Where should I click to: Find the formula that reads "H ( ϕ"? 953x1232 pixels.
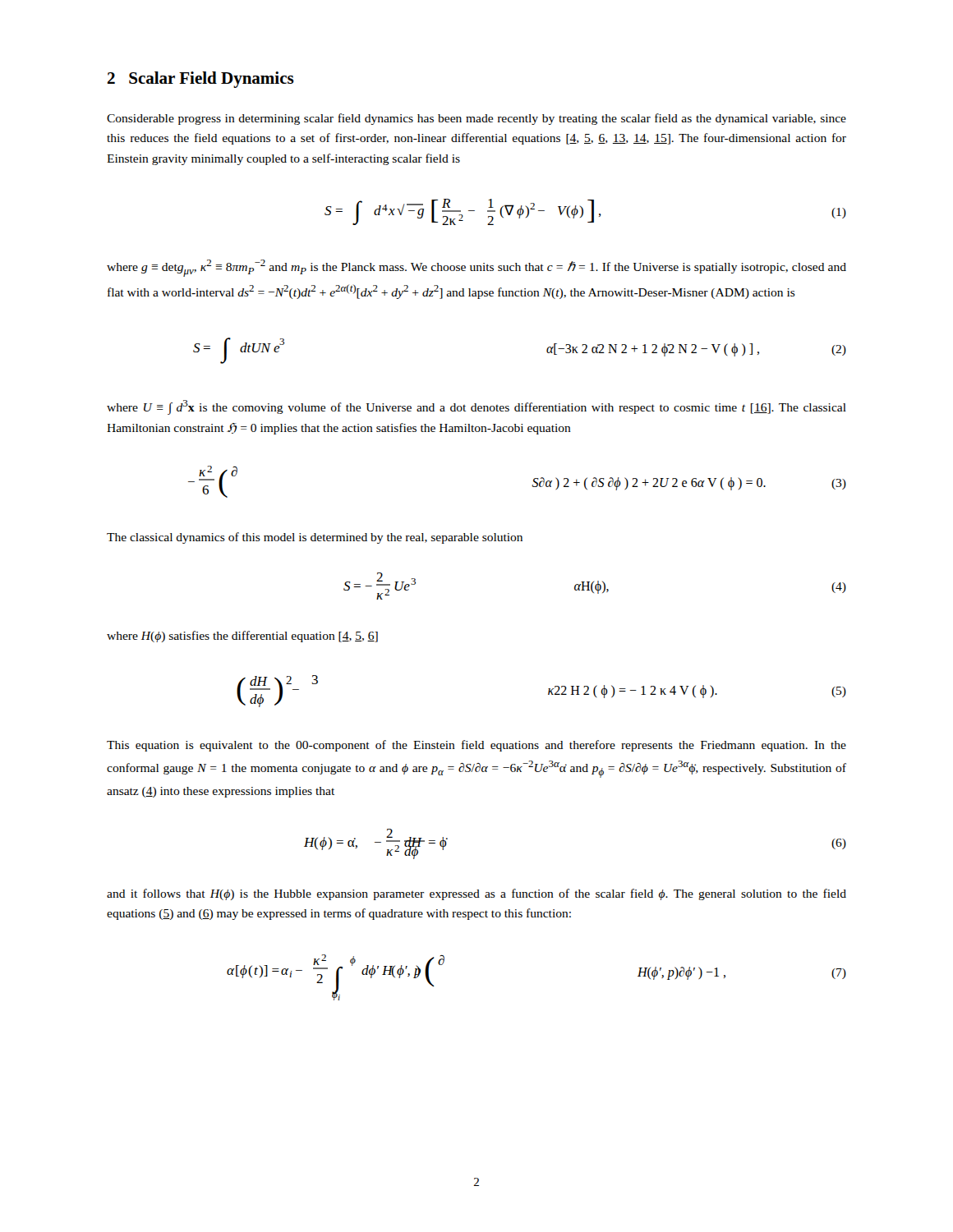pyautogui.click(x=393, y=841)
